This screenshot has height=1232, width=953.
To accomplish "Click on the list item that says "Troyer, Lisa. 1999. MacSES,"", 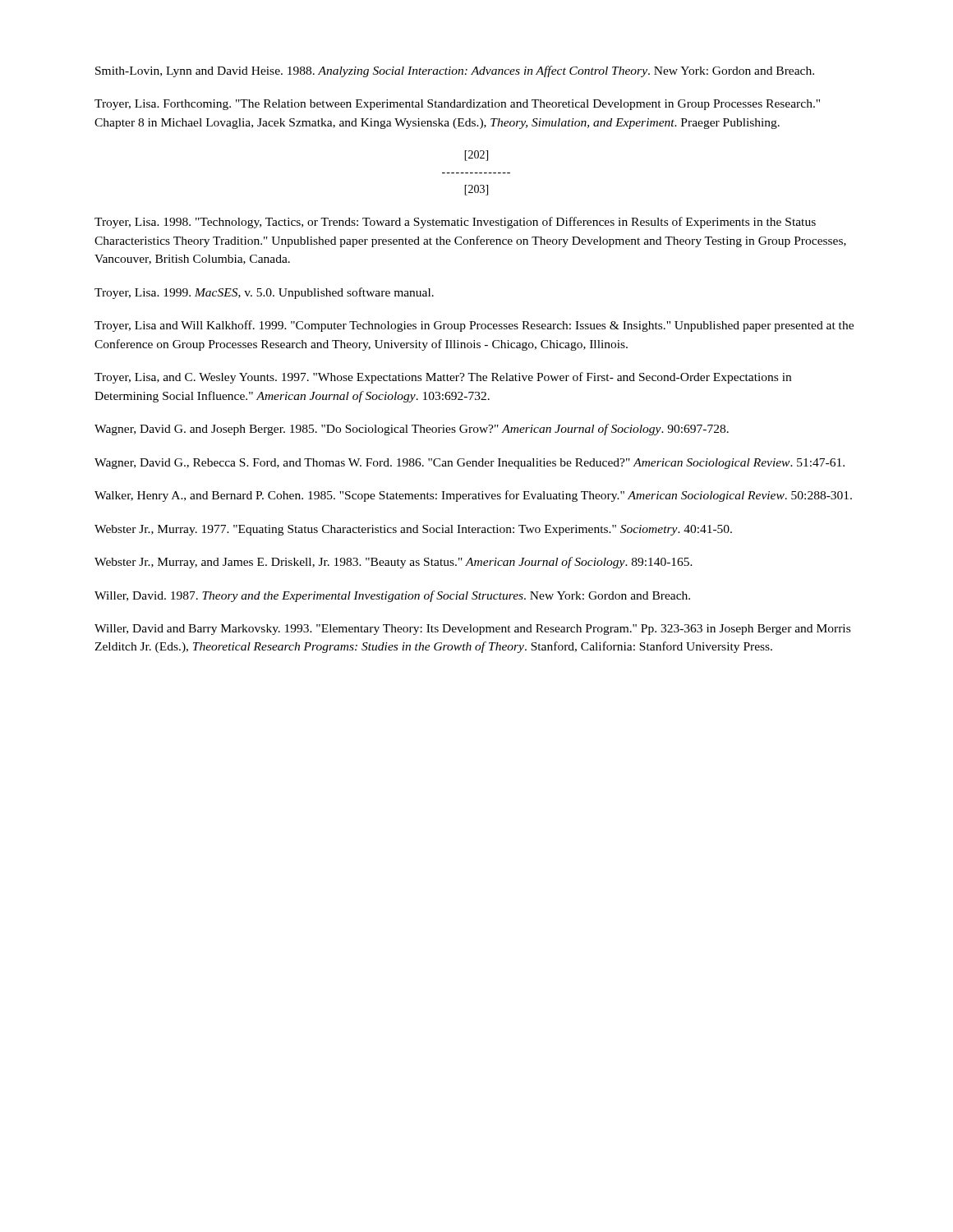I will point(264,292).
